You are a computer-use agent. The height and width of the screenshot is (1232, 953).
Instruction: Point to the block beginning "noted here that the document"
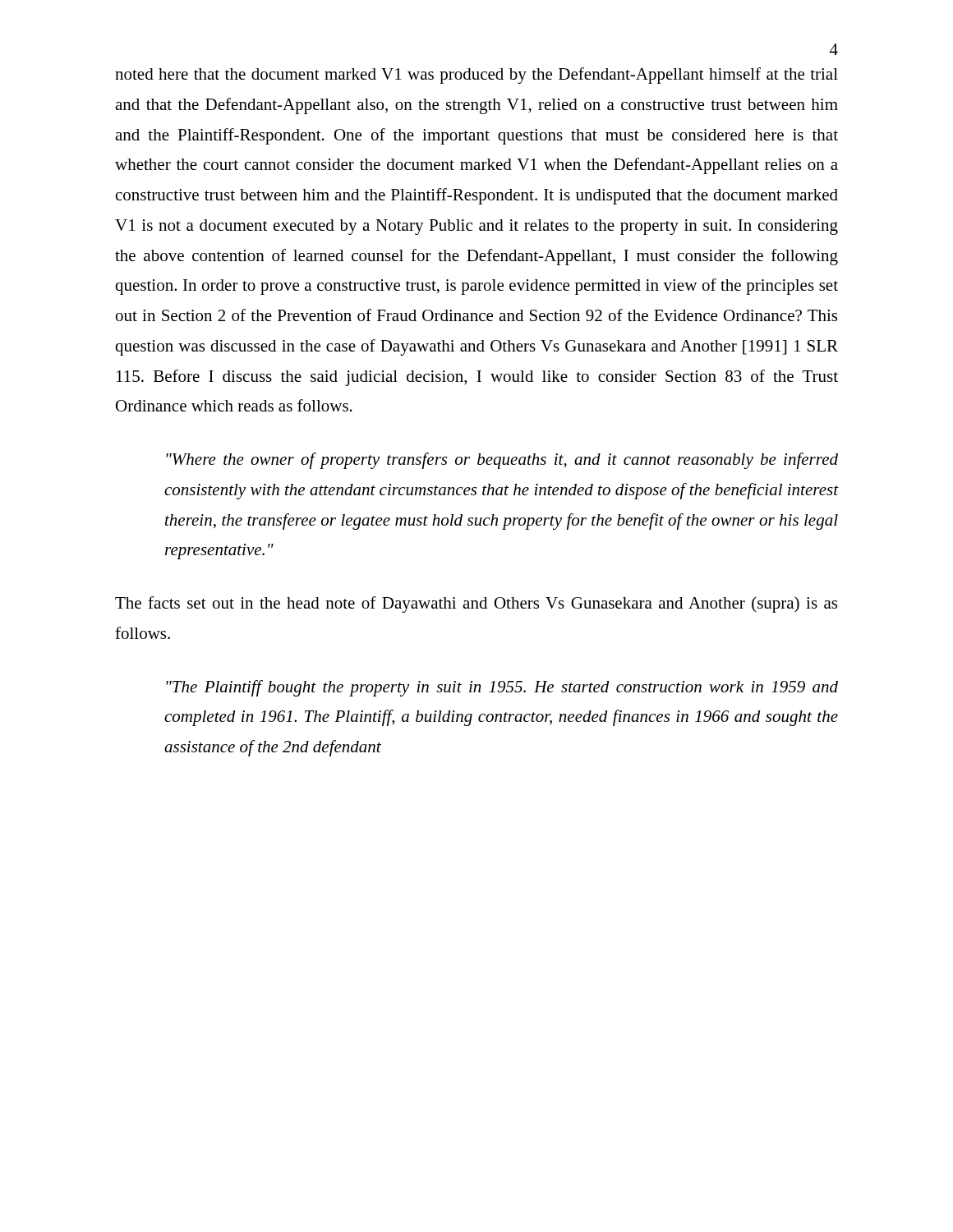(x=476, y=240)
